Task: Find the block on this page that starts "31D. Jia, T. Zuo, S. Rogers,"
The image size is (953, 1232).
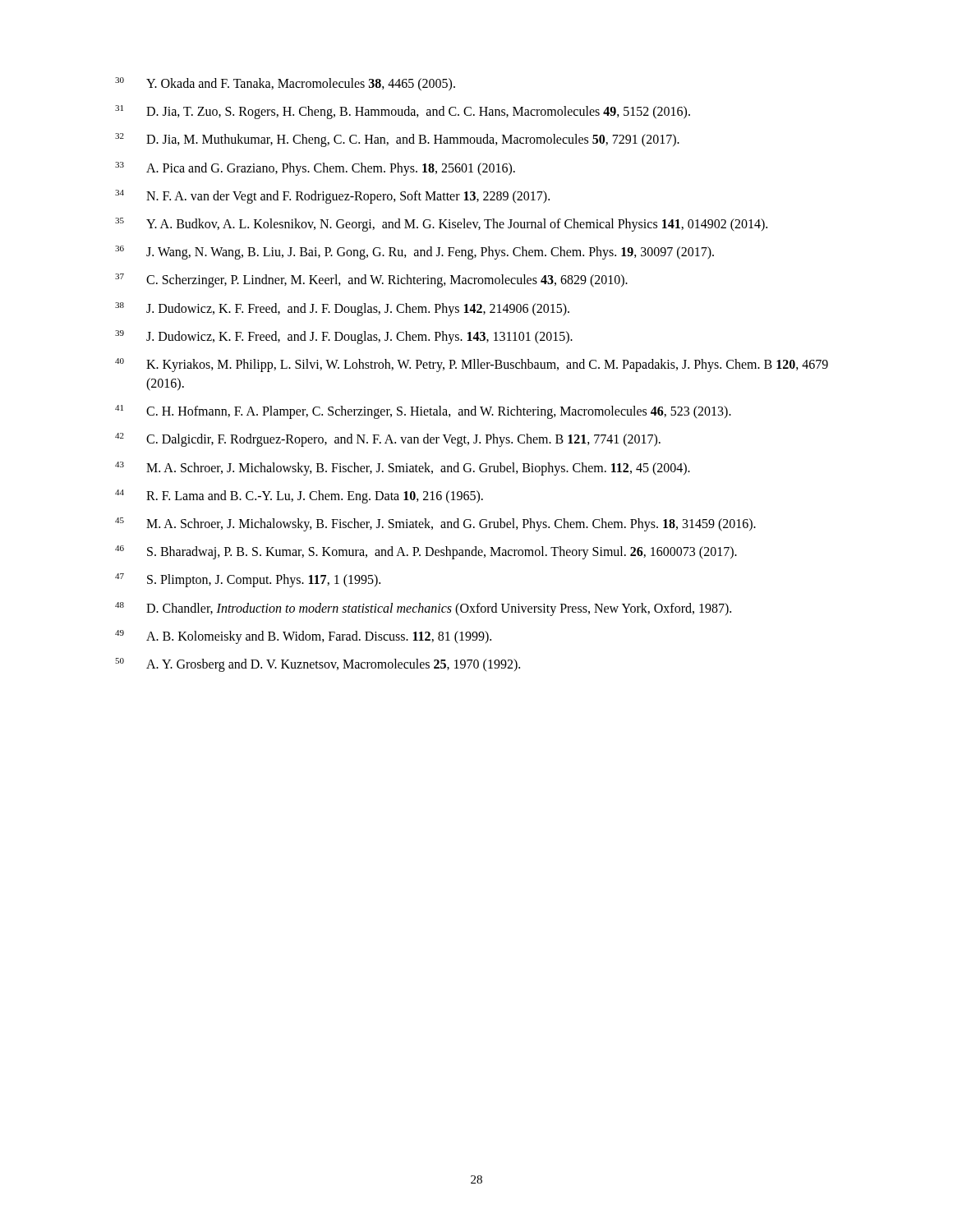Action: 403,110
